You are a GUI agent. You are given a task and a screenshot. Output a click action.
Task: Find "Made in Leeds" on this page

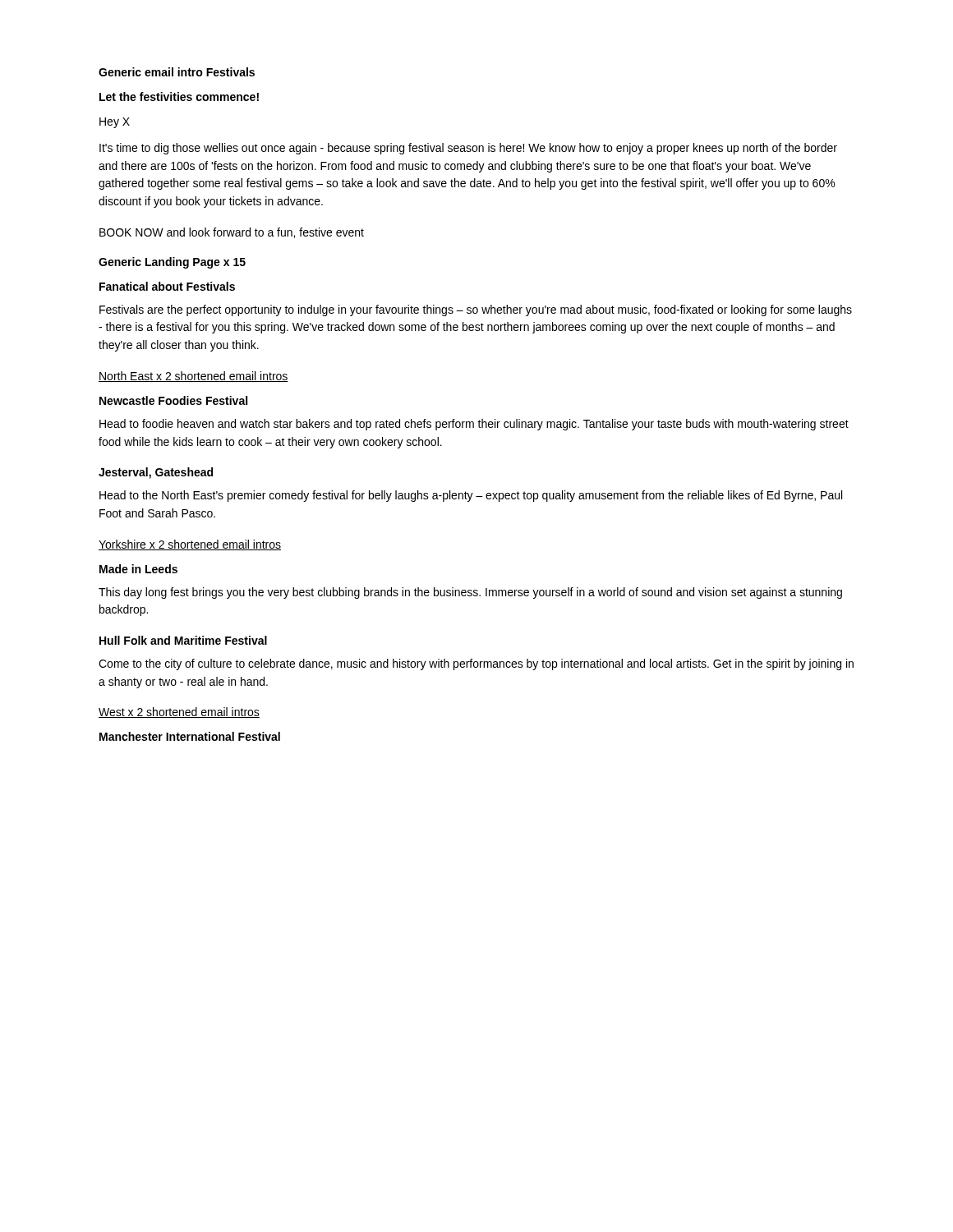click(x=138, y=569)
